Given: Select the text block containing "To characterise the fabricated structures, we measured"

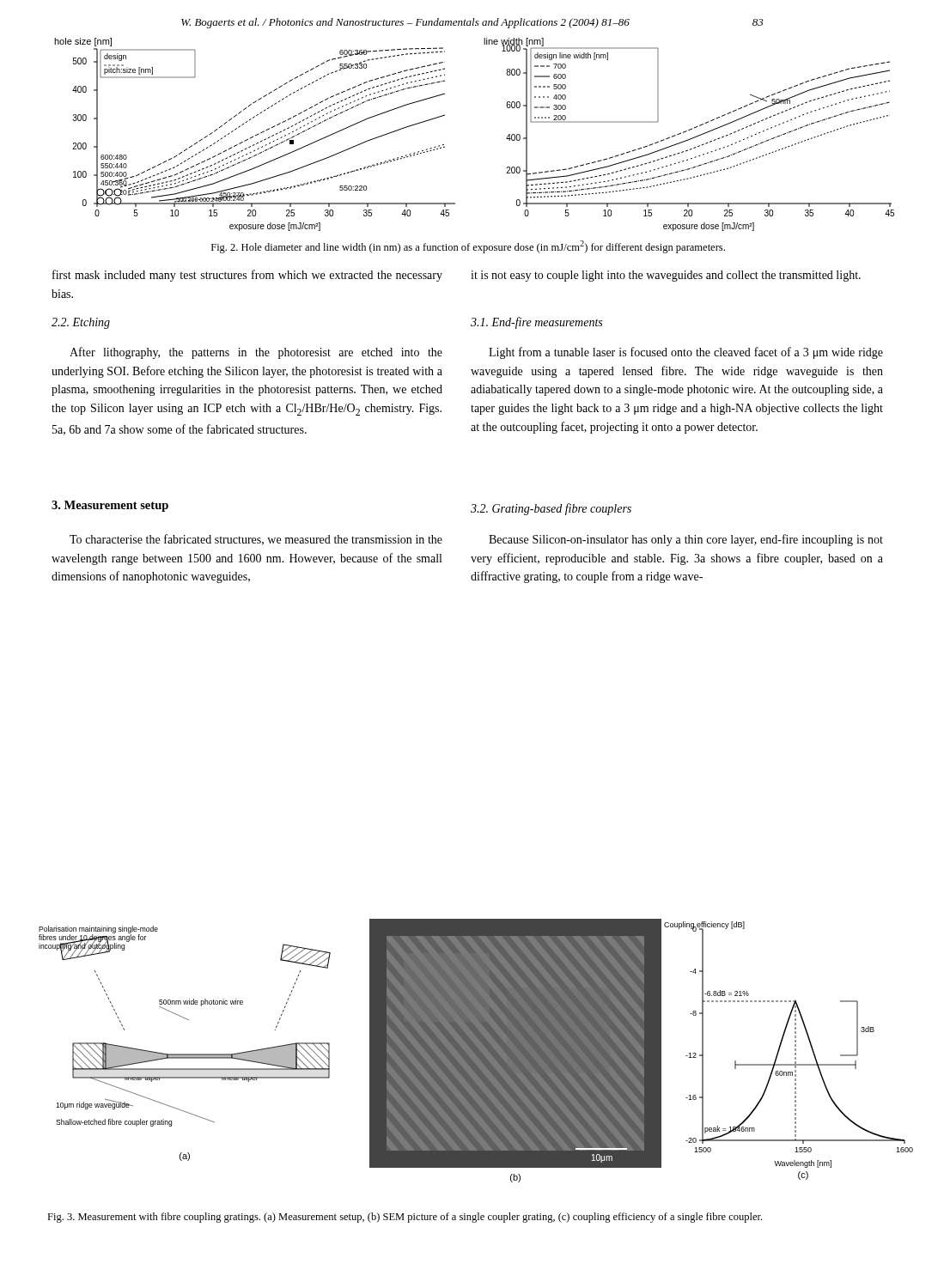Looking at the screenshot, I should click(x=247, y=559).
